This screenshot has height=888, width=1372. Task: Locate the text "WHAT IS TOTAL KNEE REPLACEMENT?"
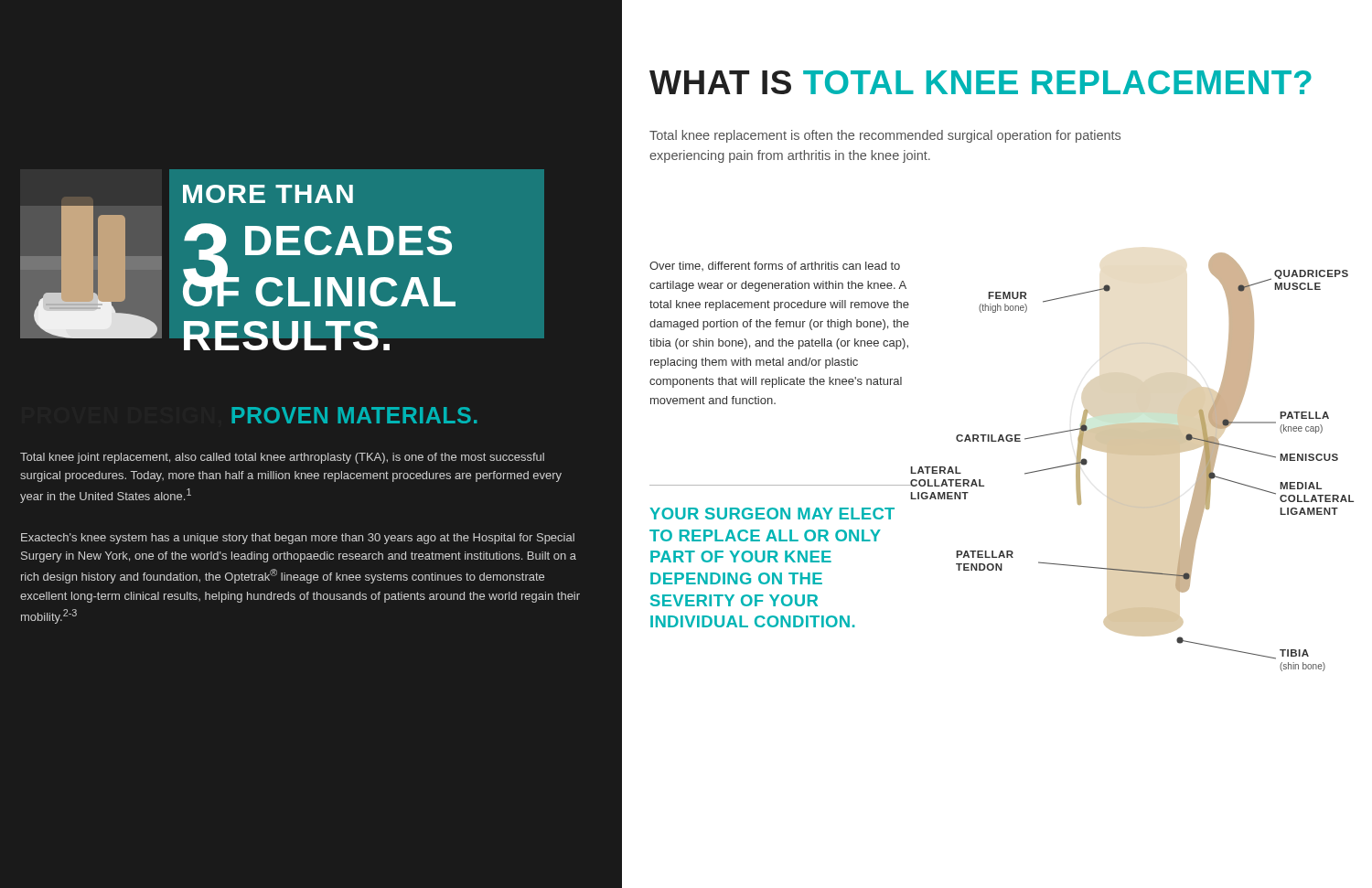[981, 83]
